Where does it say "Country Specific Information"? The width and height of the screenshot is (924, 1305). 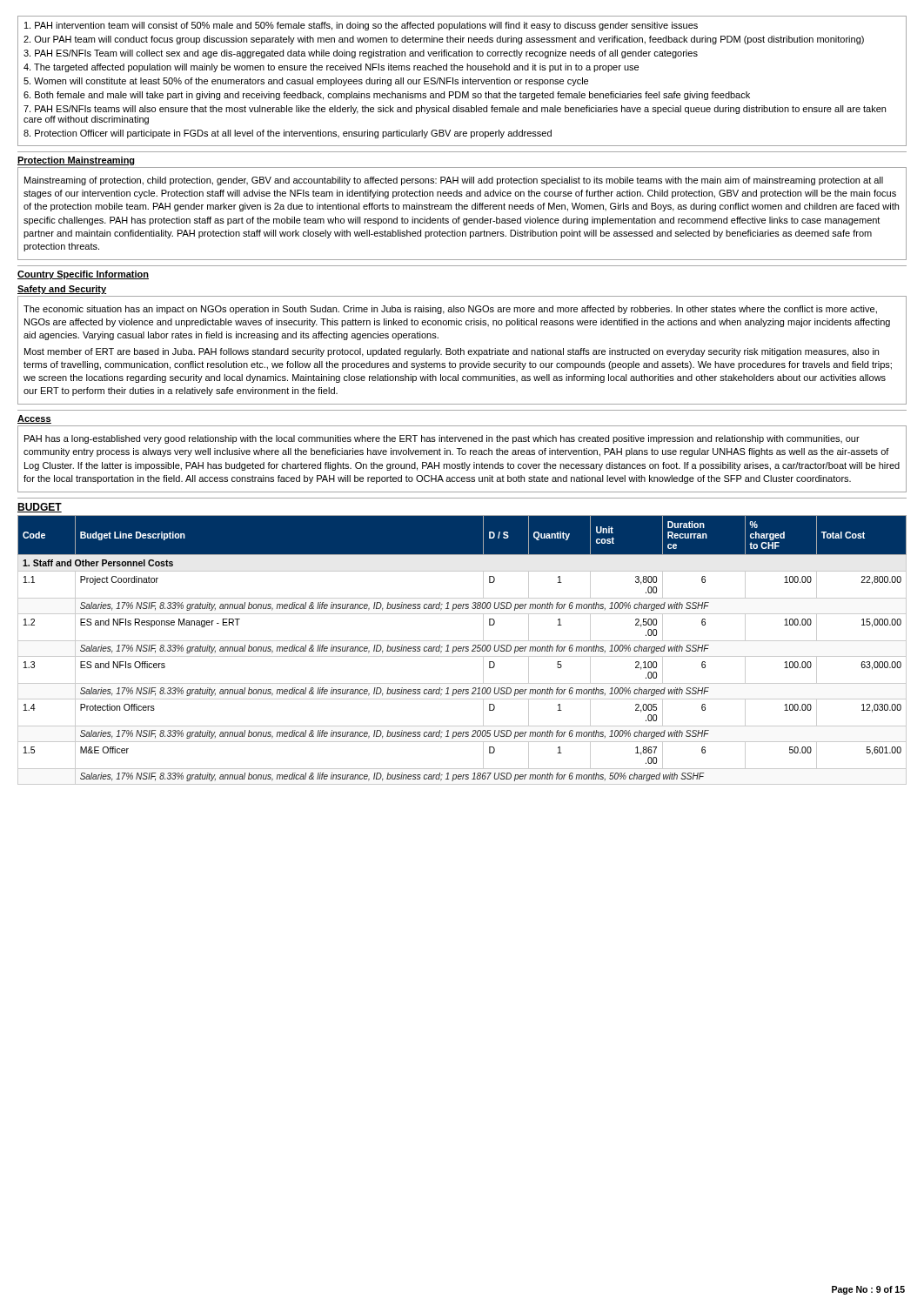[83, 274]
